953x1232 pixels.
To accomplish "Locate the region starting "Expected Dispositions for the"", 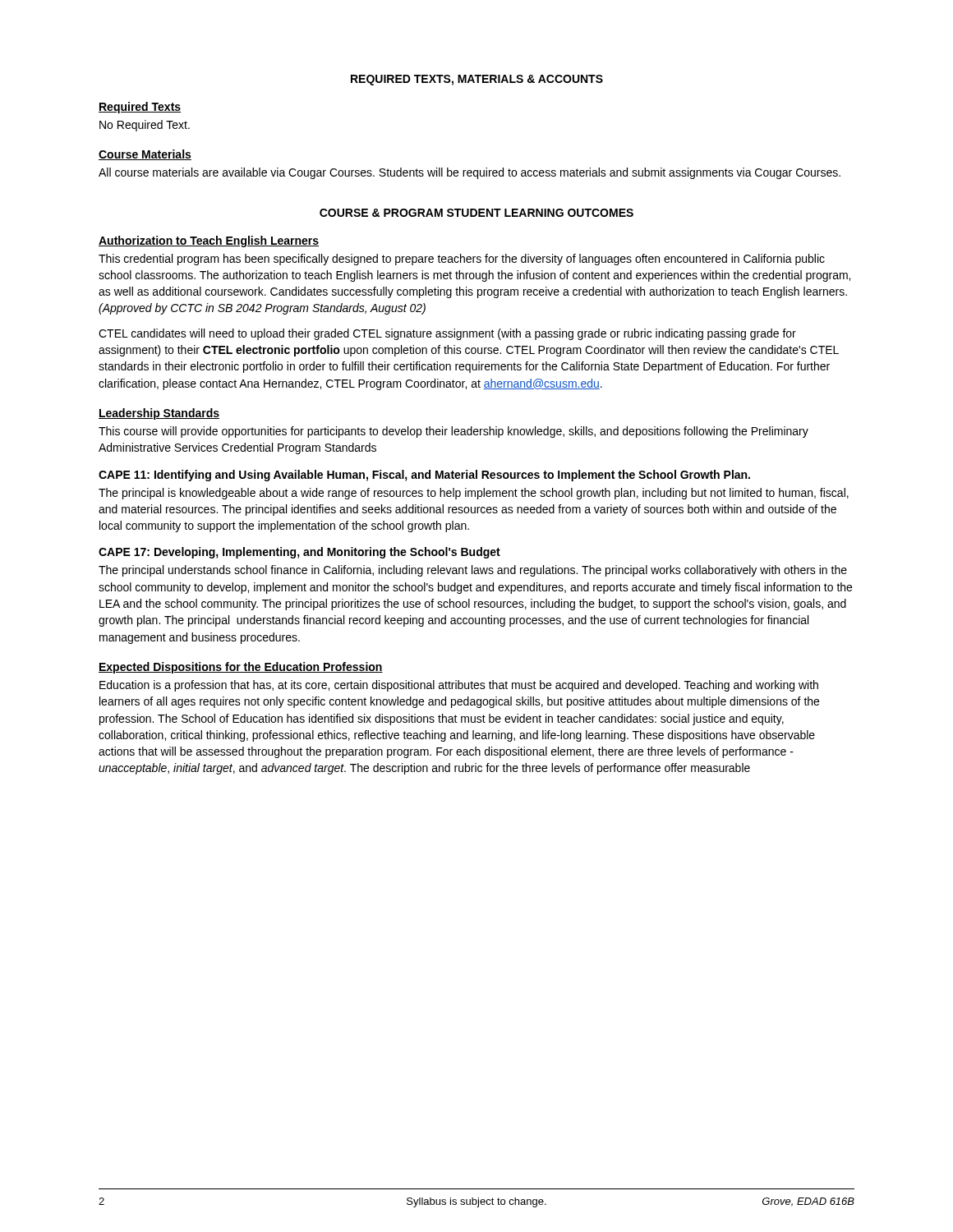I will (240, 667).
